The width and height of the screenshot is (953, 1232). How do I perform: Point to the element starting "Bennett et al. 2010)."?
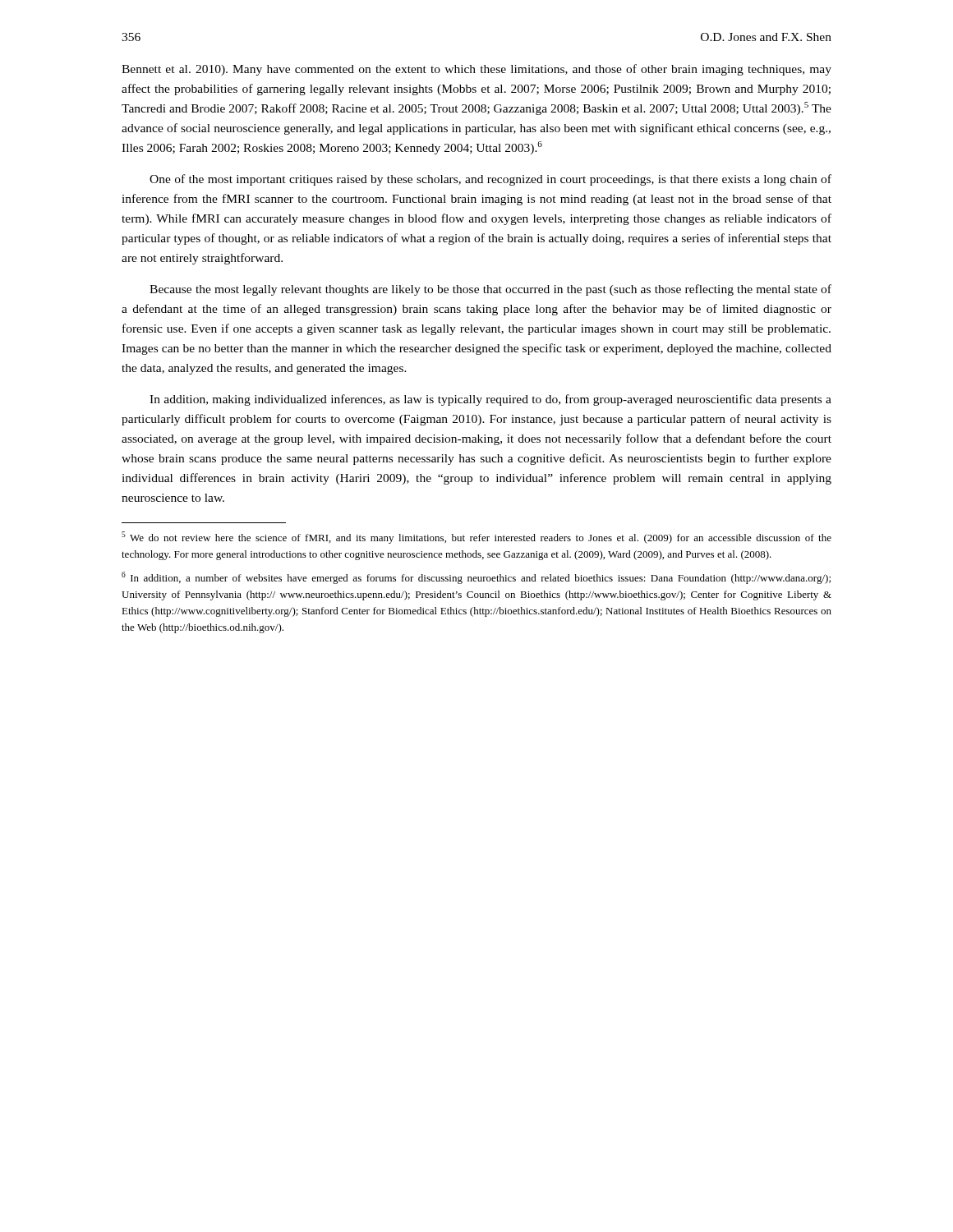point(476,108)
